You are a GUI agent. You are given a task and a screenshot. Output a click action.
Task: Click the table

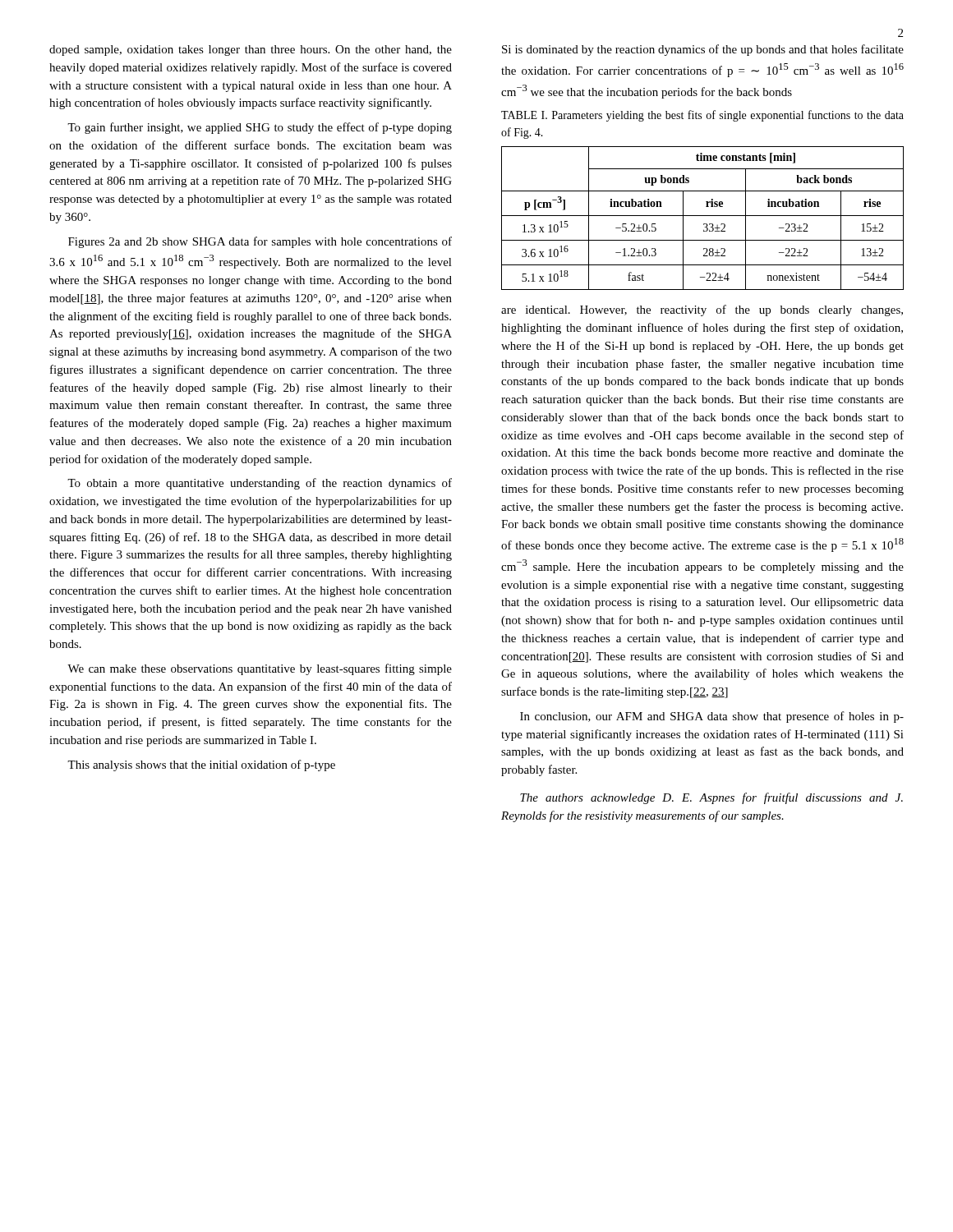pos(702,218)
